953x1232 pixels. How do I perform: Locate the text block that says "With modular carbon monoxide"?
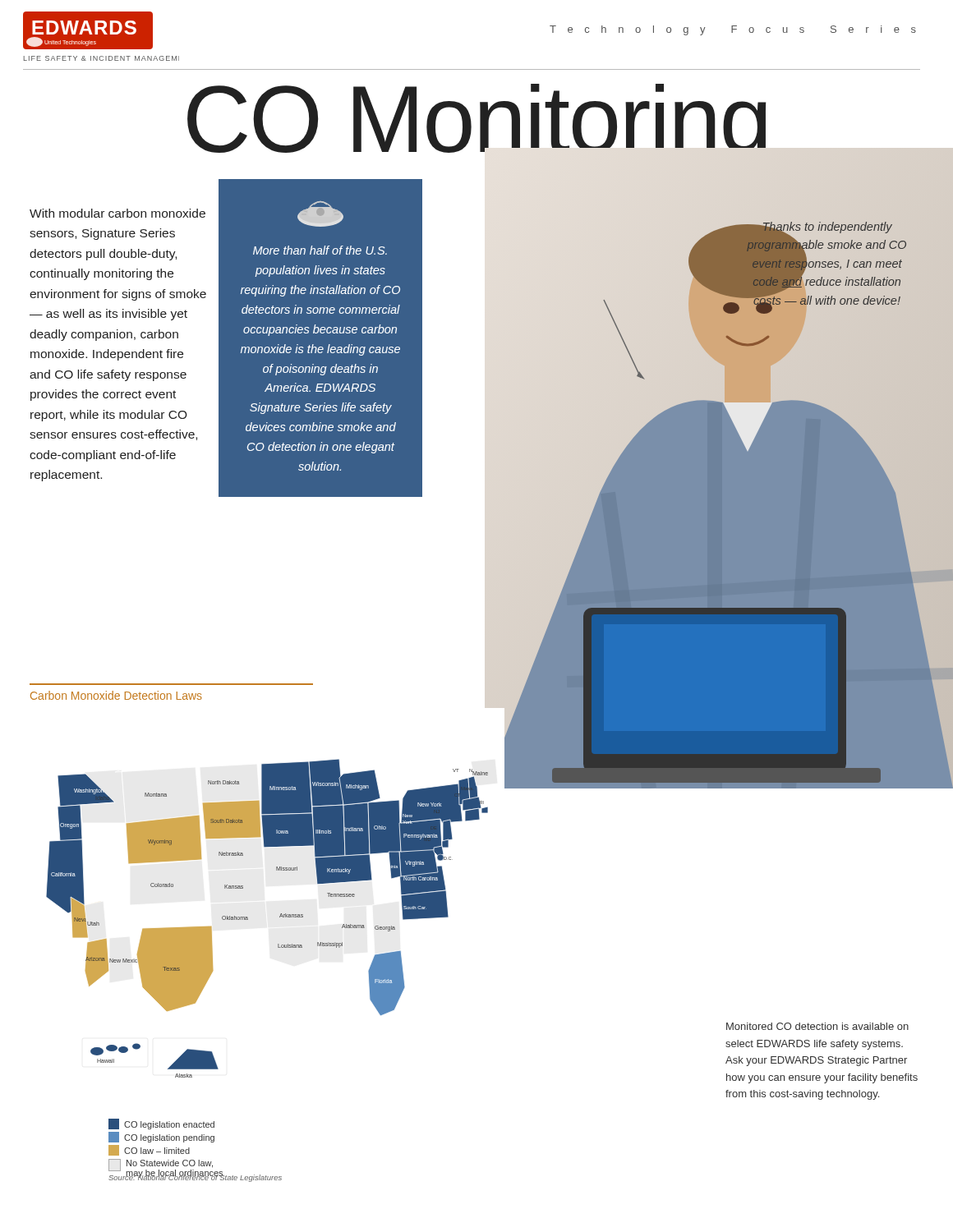pos(118,344)
